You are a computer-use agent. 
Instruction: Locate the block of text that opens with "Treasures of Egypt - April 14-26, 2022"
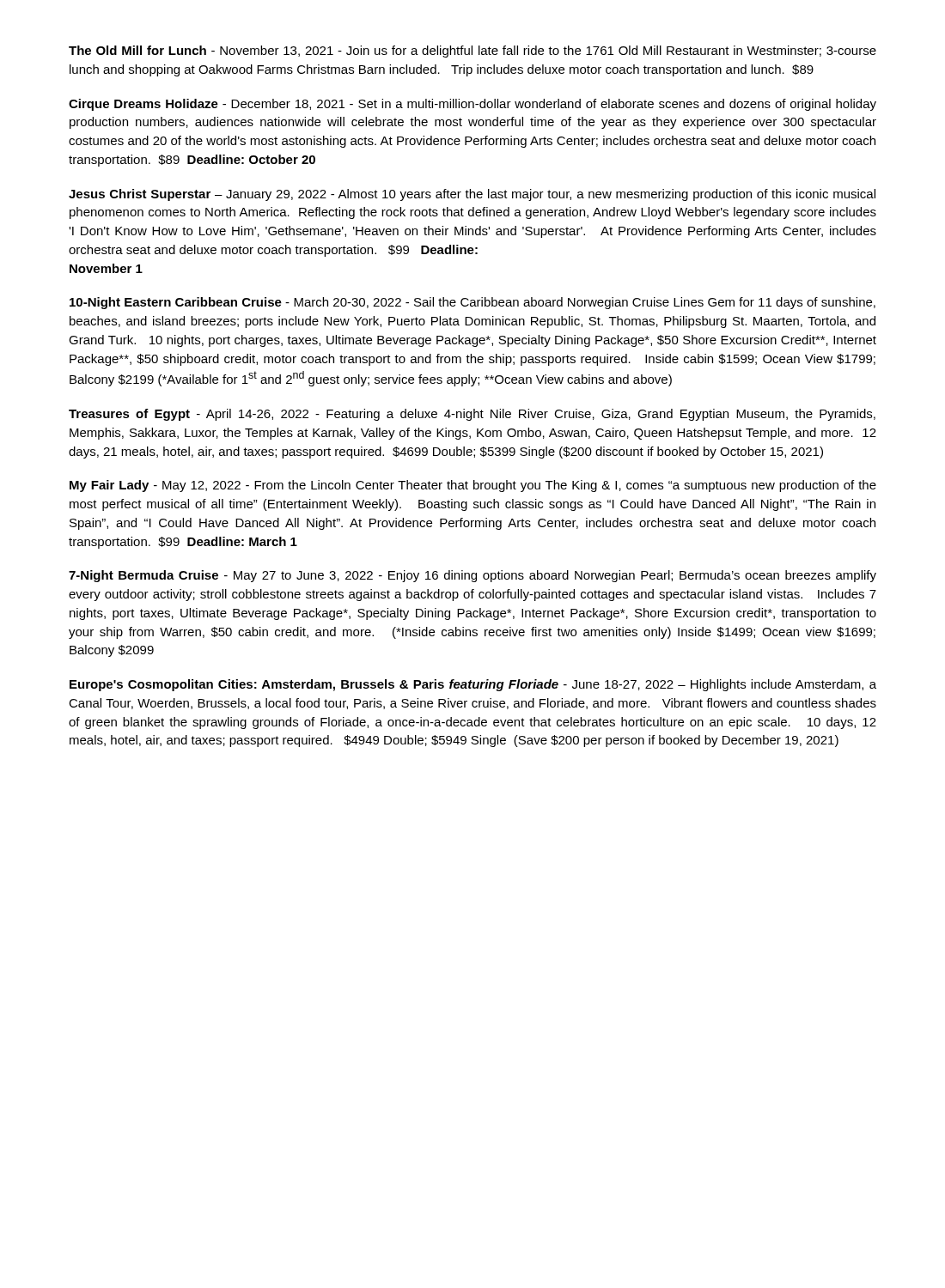[x=472, y=432]
